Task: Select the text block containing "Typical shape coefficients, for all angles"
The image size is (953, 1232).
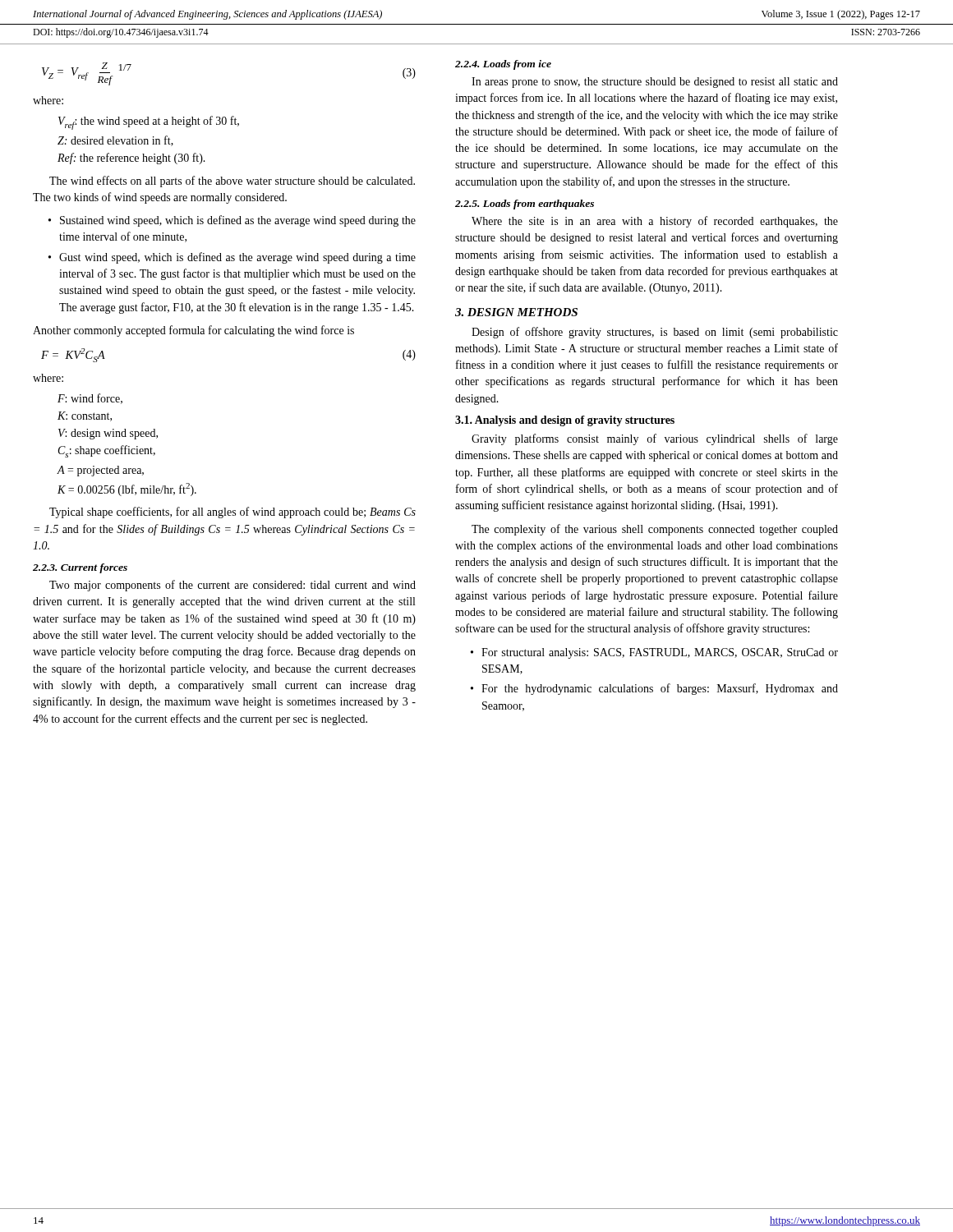Action: coord(224,529)
